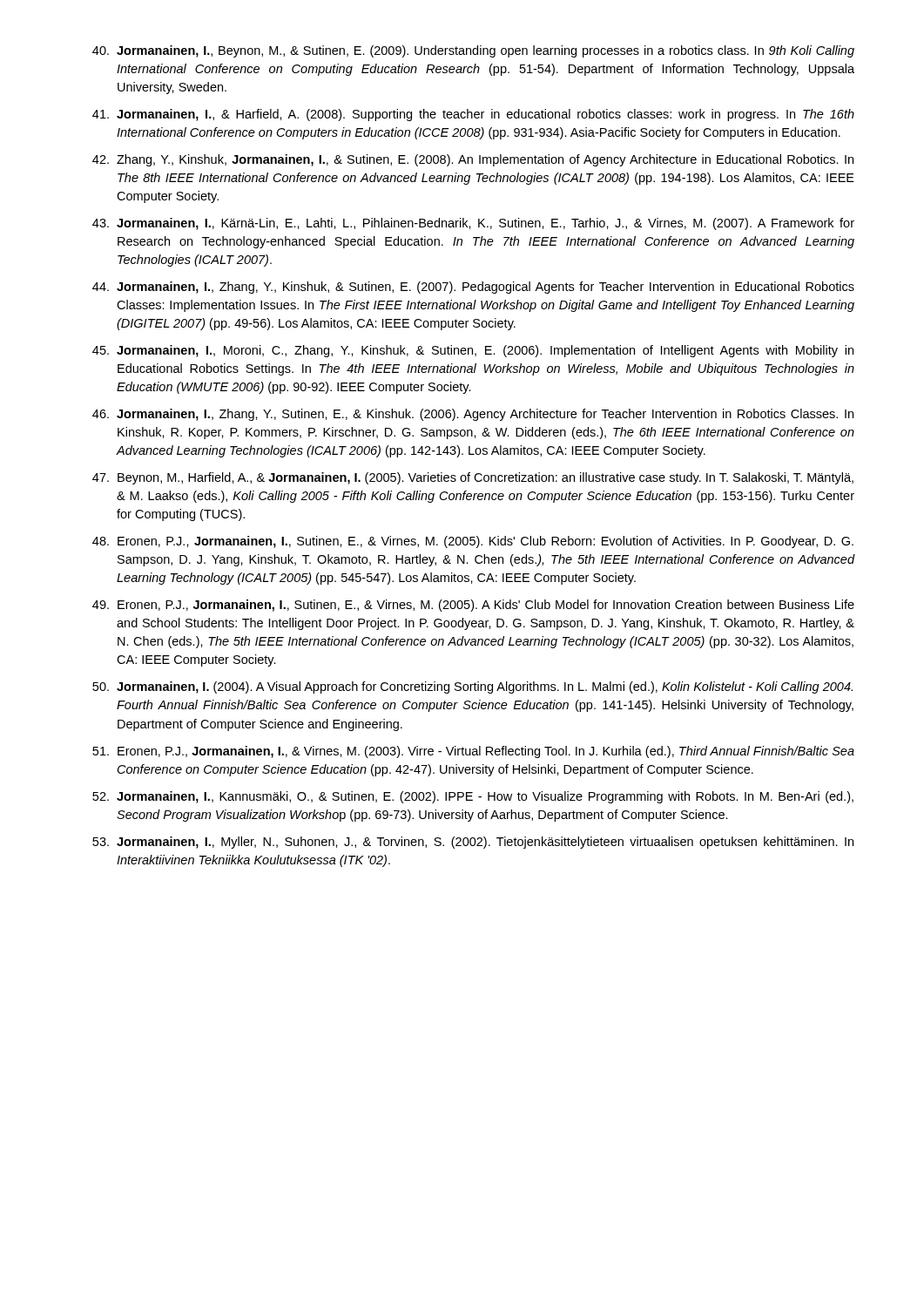The height and width of the screenshot is (1307, 924).
Task: Point to the text block starting "45. Jormanainen, I., Moroni, C., Zhang, Y.,"
Action: coord(462,369)
